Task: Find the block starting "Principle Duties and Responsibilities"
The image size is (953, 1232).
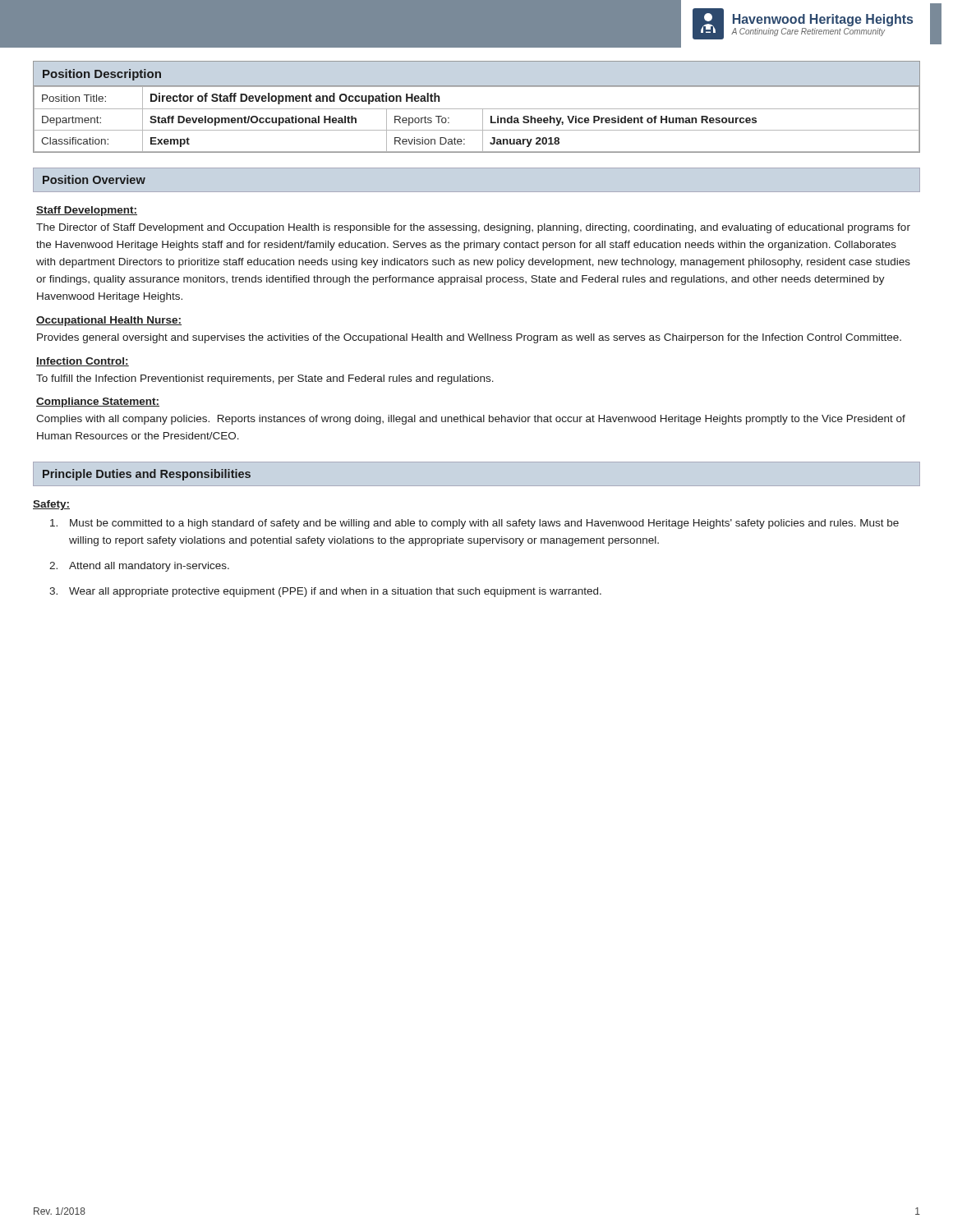Action: pyautogui.click(x=147, y=474)
